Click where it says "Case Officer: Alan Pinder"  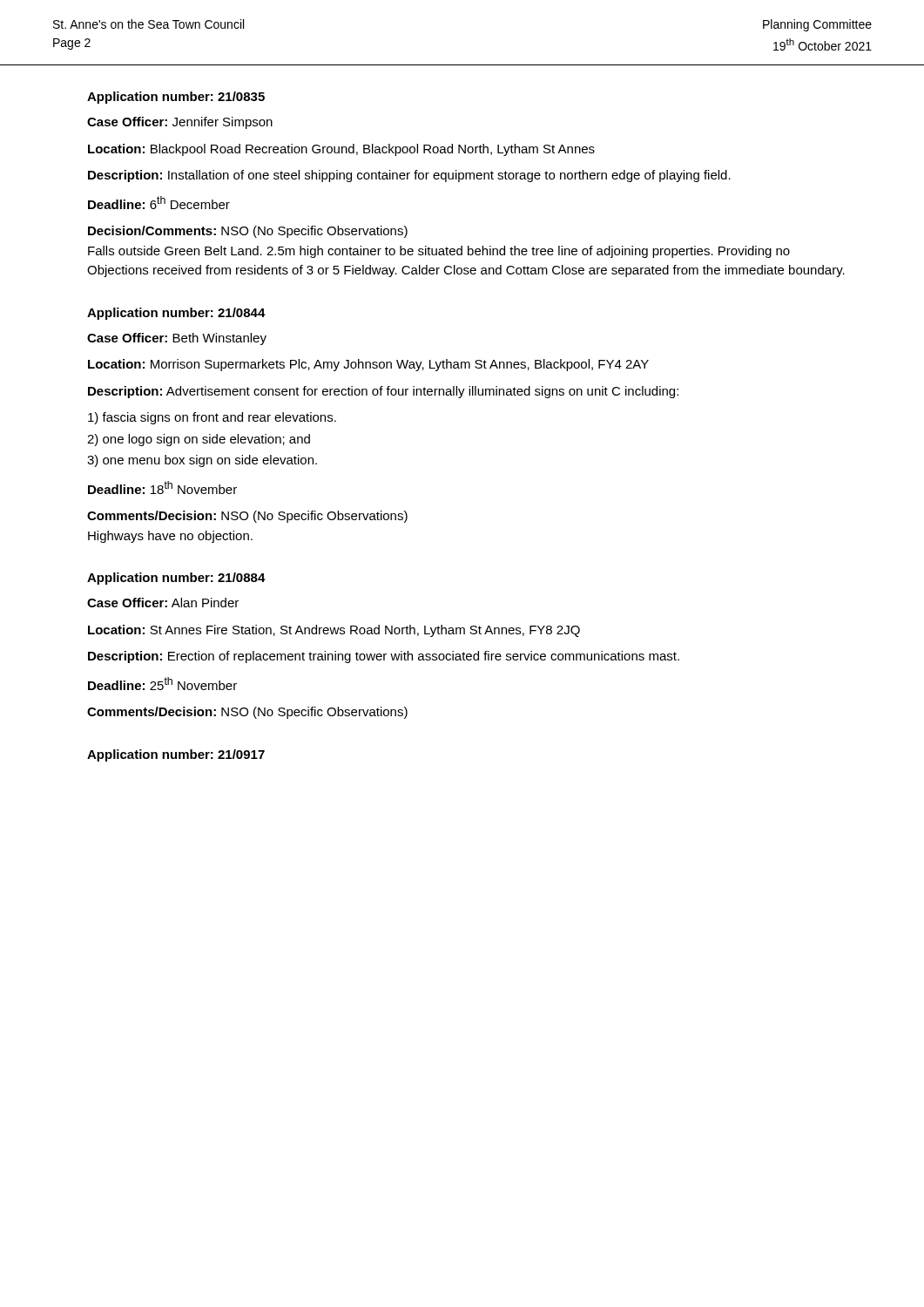163,603
